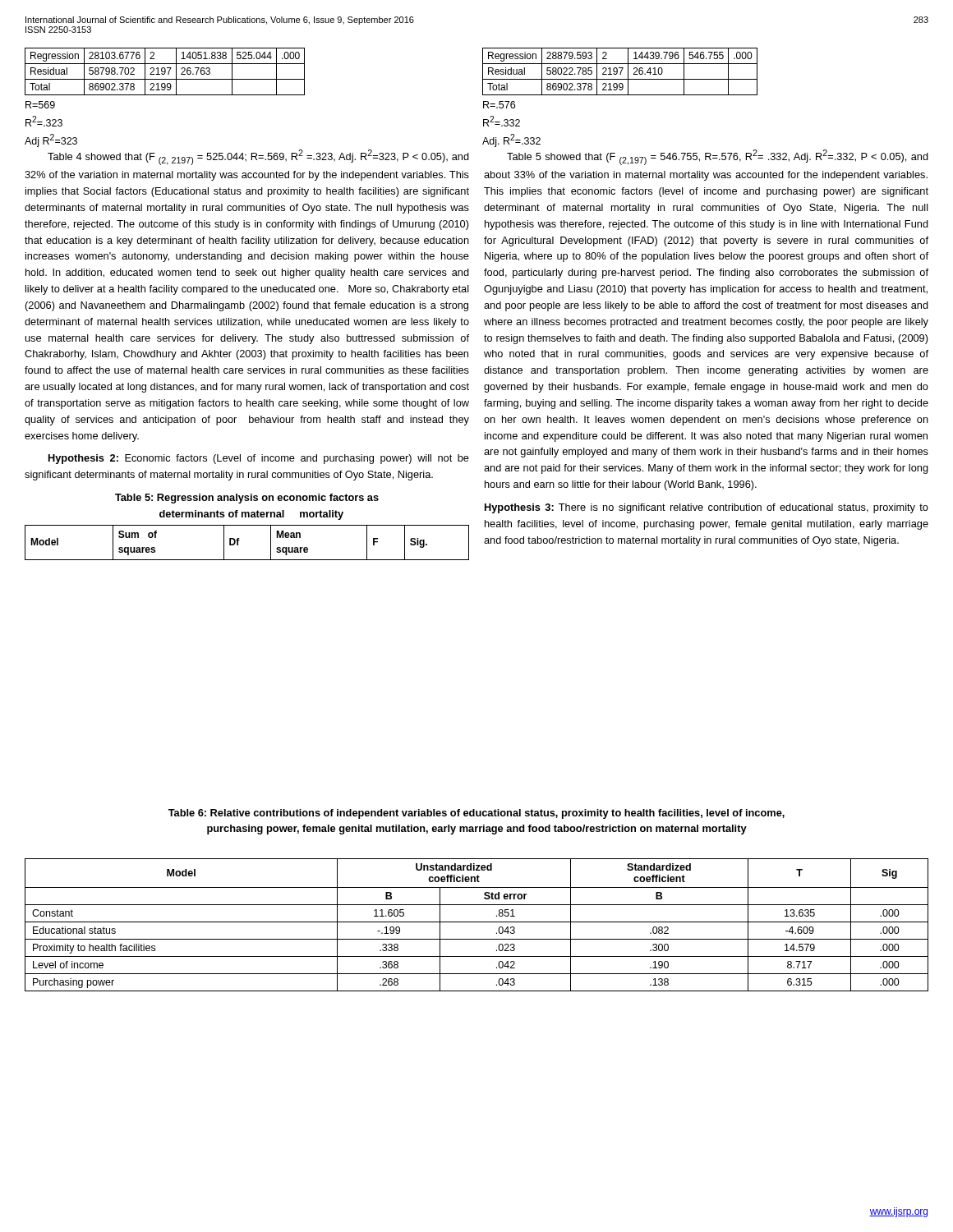Locate the table with the text "14439.796"
Image resolution: width=953 pixels, height=1232 pixels.
pos(705,71)
